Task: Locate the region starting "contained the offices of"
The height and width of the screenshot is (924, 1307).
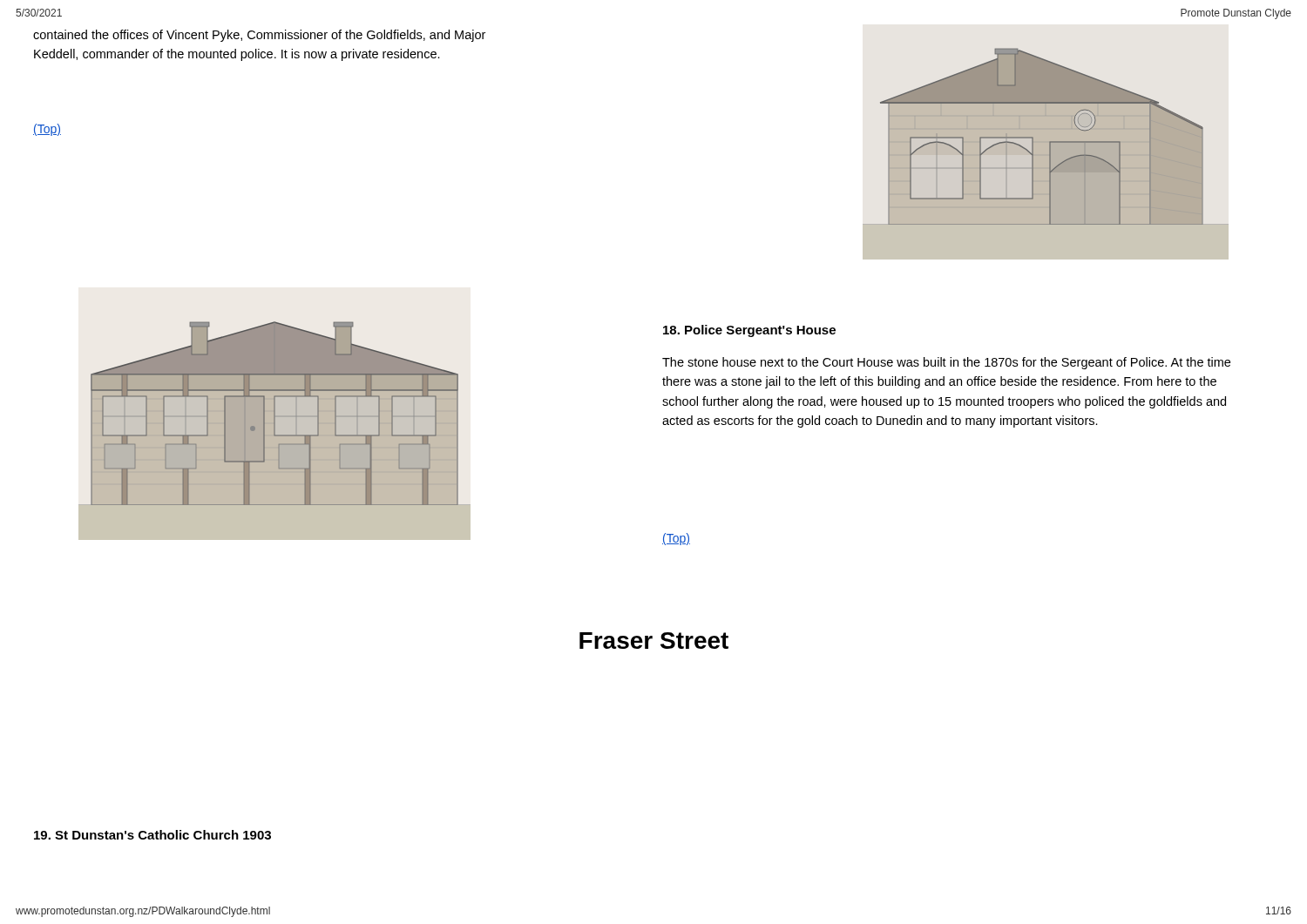Action: tap(259, 44)
